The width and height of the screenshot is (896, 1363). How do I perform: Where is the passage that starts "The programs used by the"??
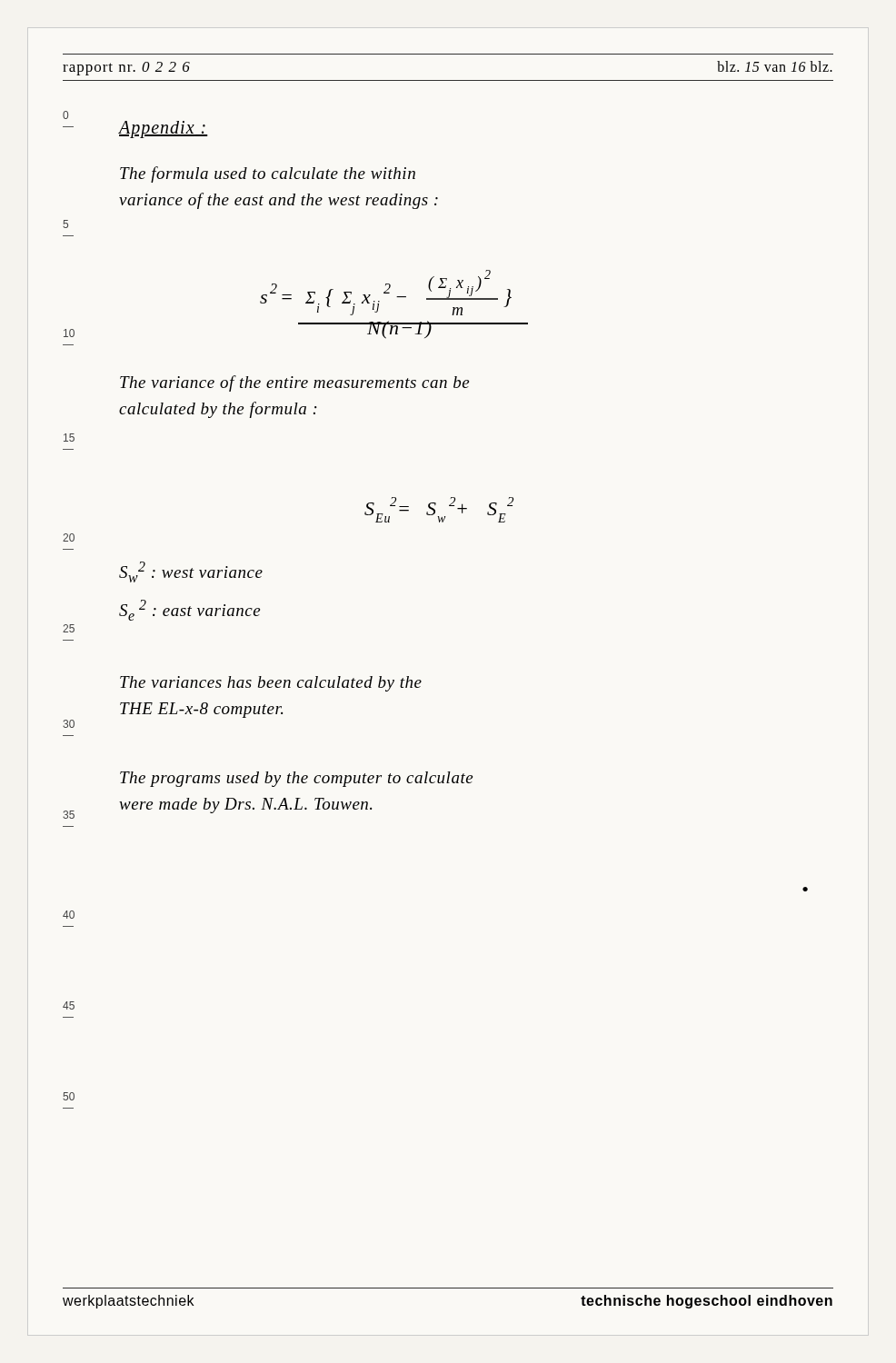pyautogui.click(x=296, y=791)
